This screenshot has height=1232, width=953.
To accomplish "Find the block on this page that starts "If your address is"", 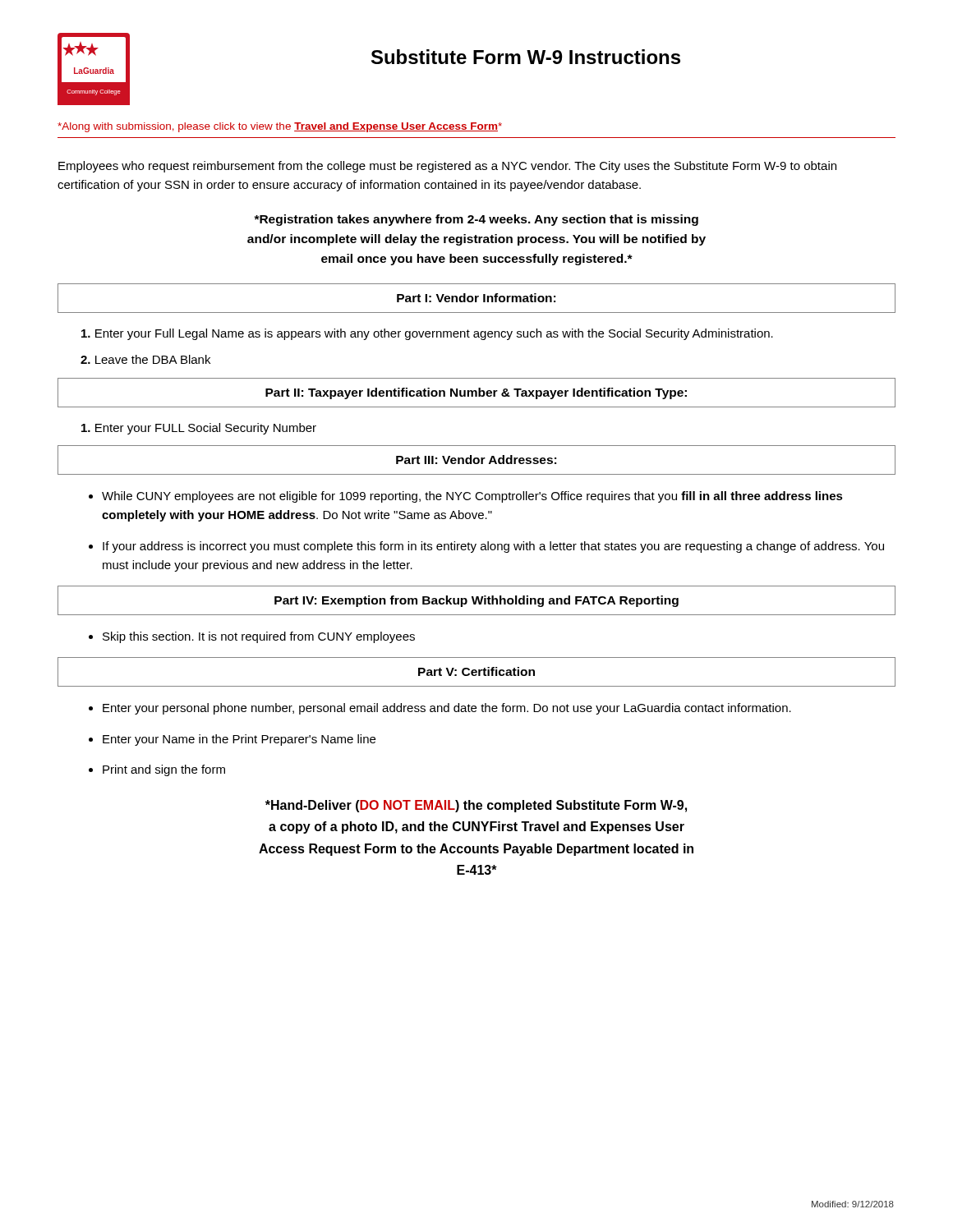I will (x=493, y=555).
